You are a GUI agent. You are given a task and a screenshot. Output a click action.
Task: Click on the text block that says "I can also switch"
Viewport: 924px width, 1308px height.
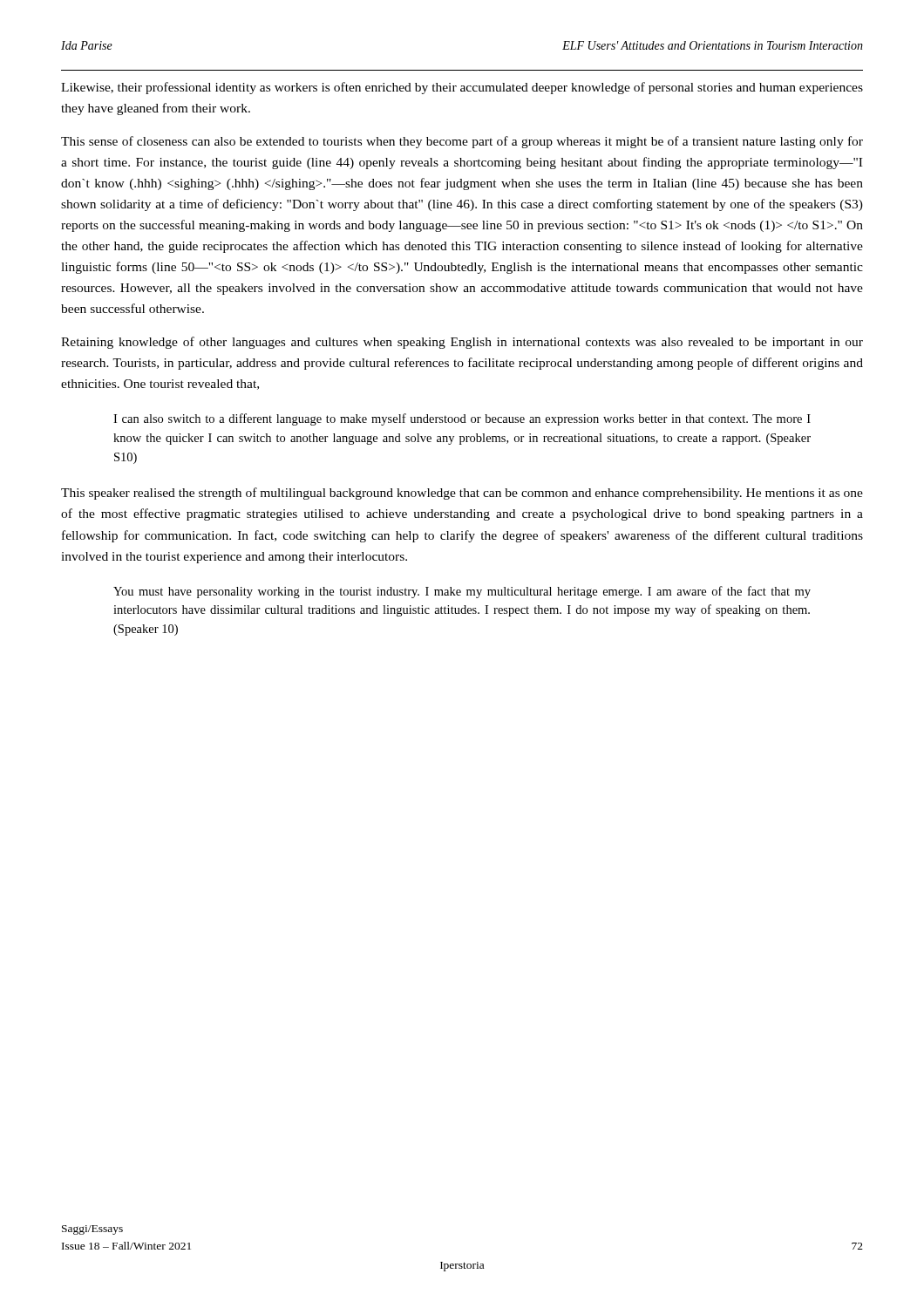[462, 438]
